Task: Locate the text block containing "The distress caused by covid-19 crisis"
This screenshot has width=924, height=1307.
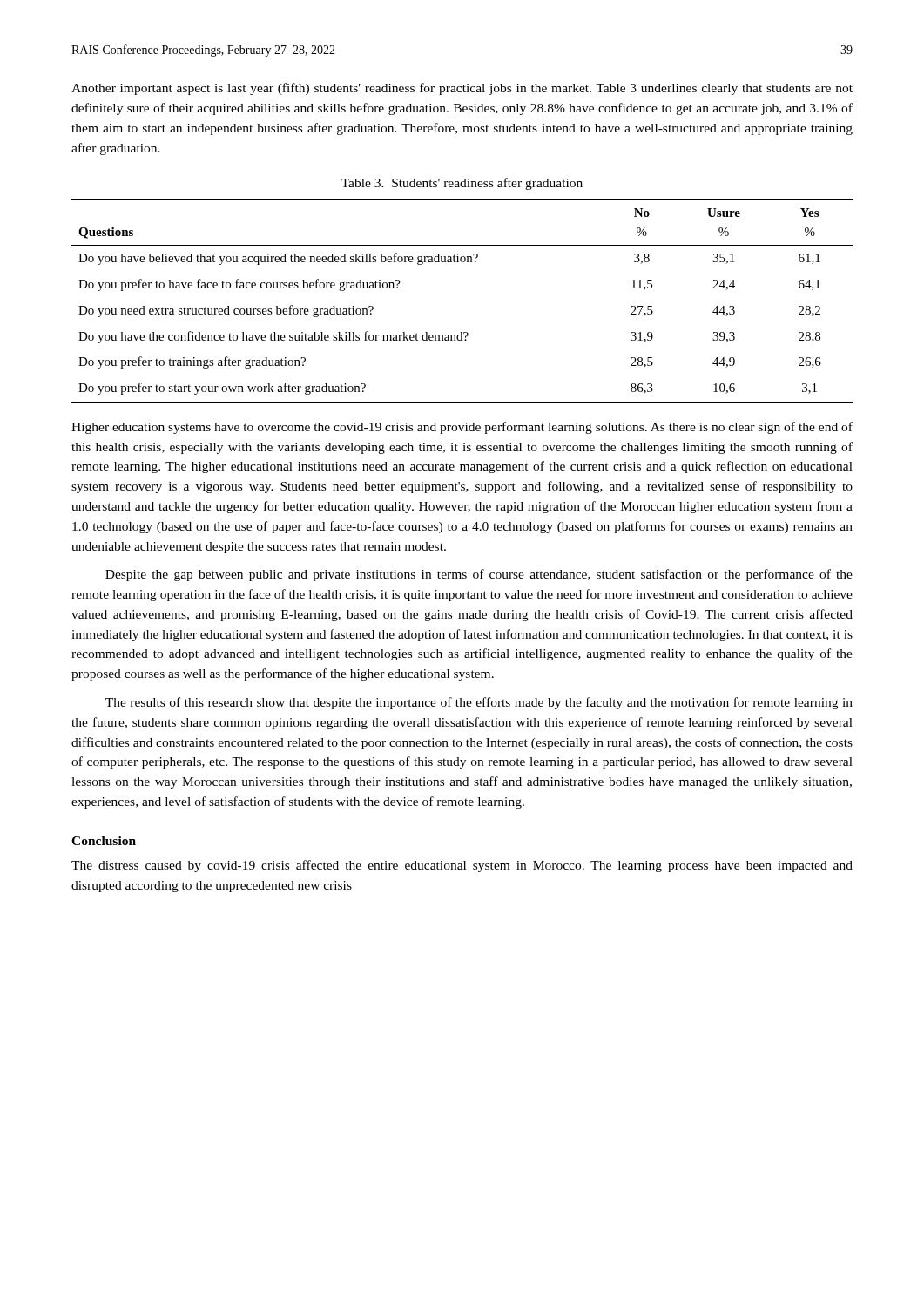Action: click(x=462, y=875)
